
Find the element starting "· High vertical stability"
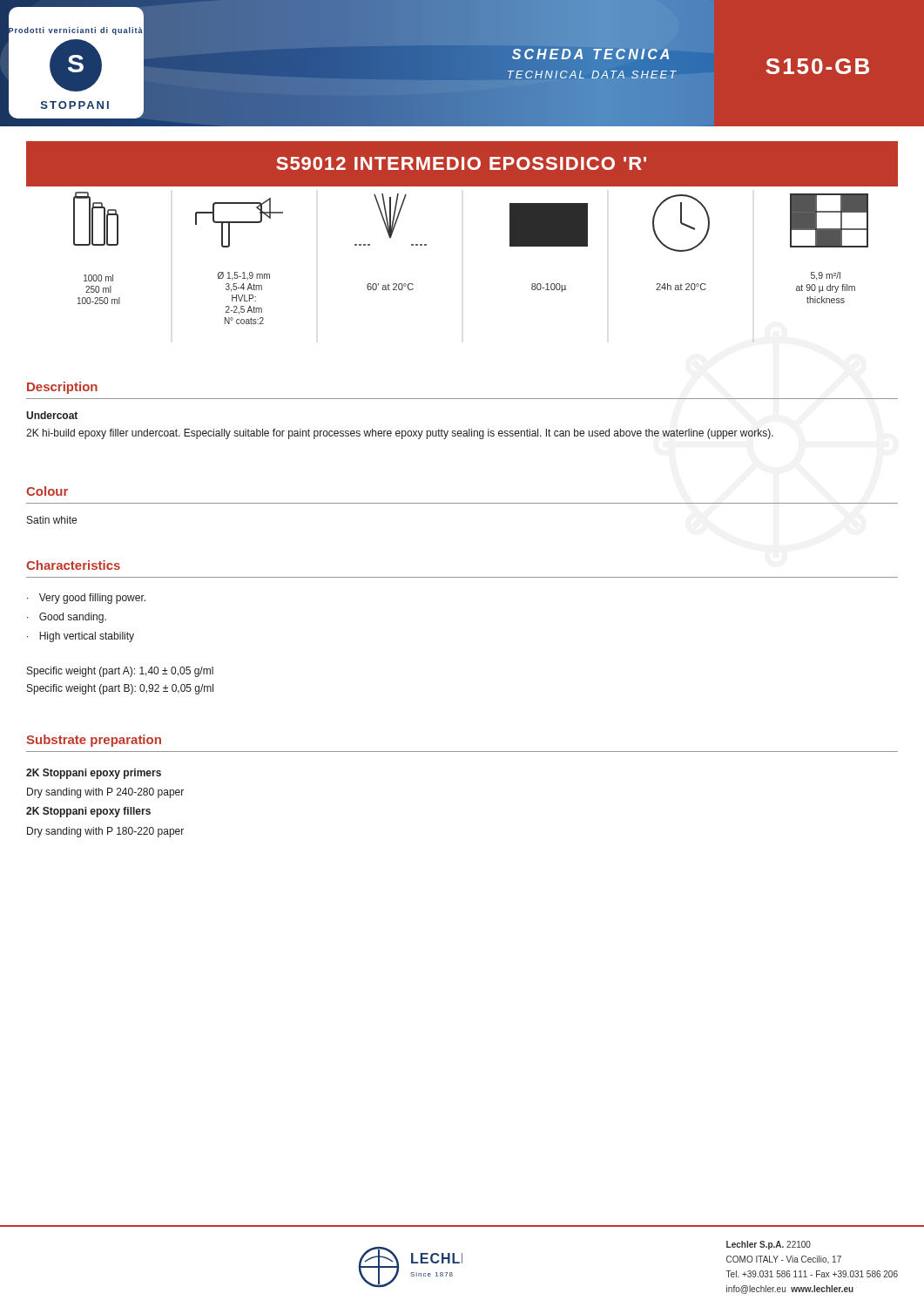80,636
